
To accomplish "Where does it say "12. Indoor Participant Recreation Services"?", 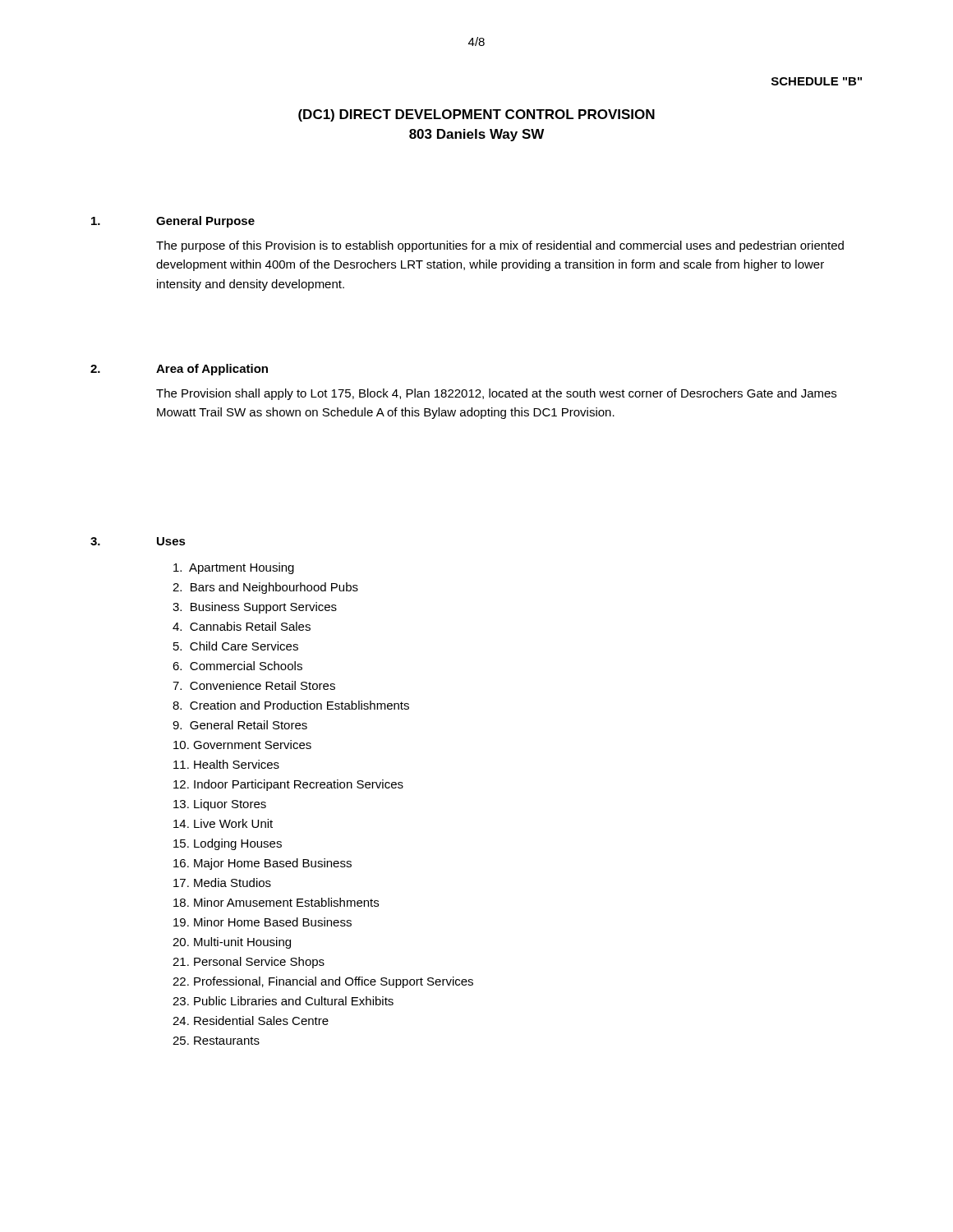I will 288,784.
